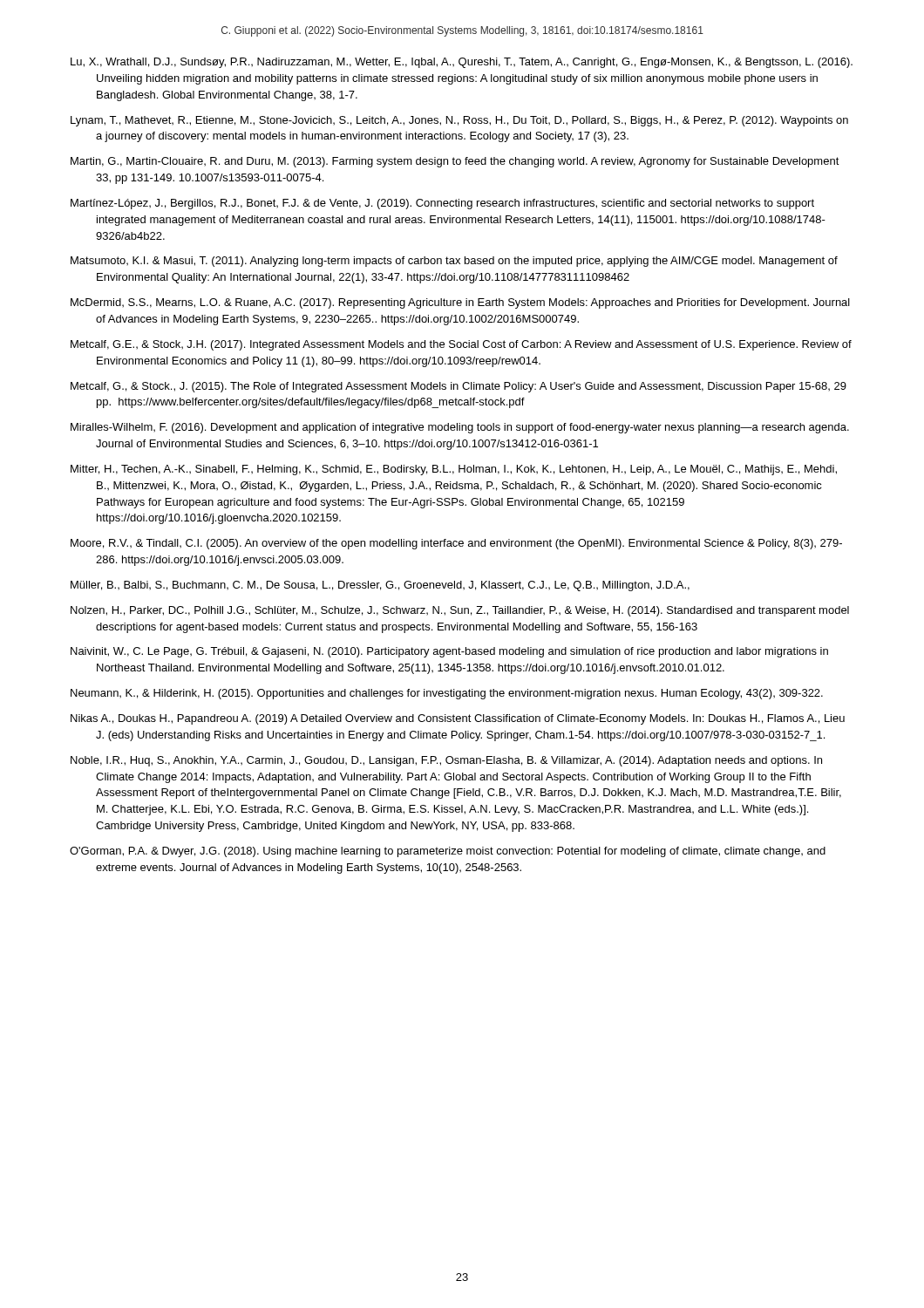Viewport: 924px width, 1308px height.
Task: Locate the passage starting "Martin, G., Martin-Clouaire, R. and Duru,"
Action: (x=454, y=169)
